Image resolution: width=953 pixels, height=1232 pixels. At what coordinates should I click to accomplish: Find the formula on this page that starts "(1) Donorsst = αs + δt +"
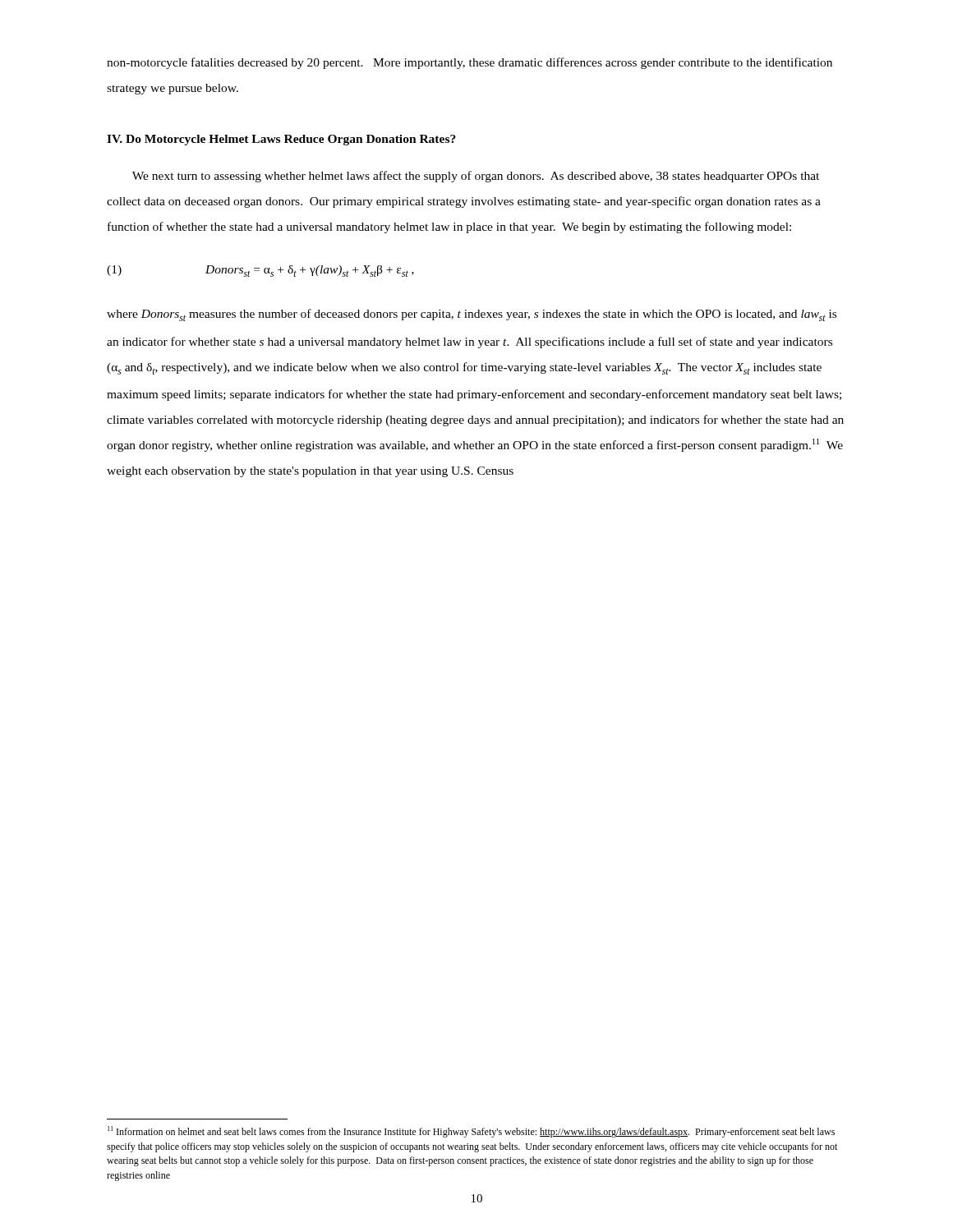[x=261, y=270]
